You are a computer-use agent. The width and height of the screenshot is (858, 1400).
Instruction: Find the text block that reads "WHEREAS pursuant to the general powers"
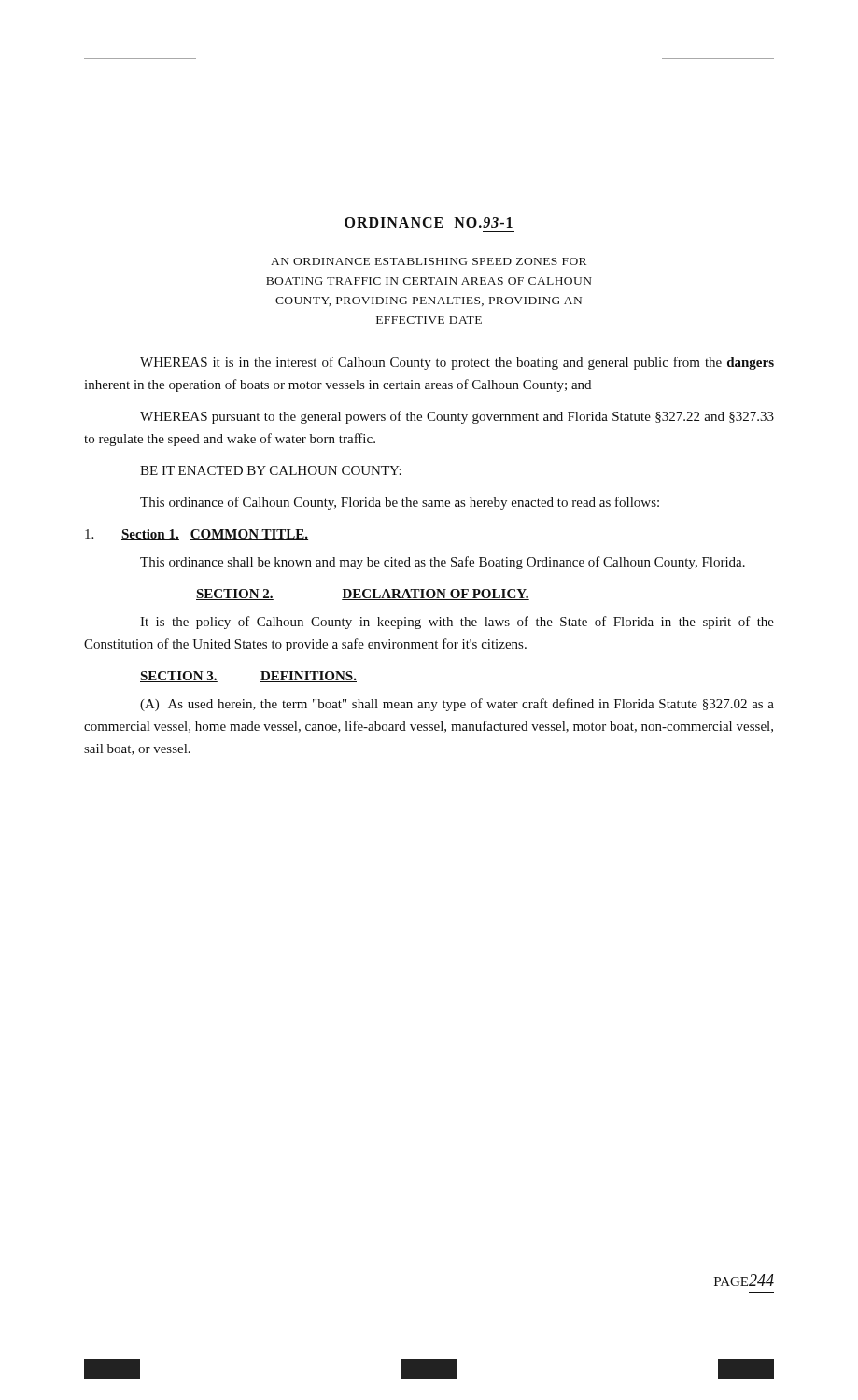tap(429, 427)
